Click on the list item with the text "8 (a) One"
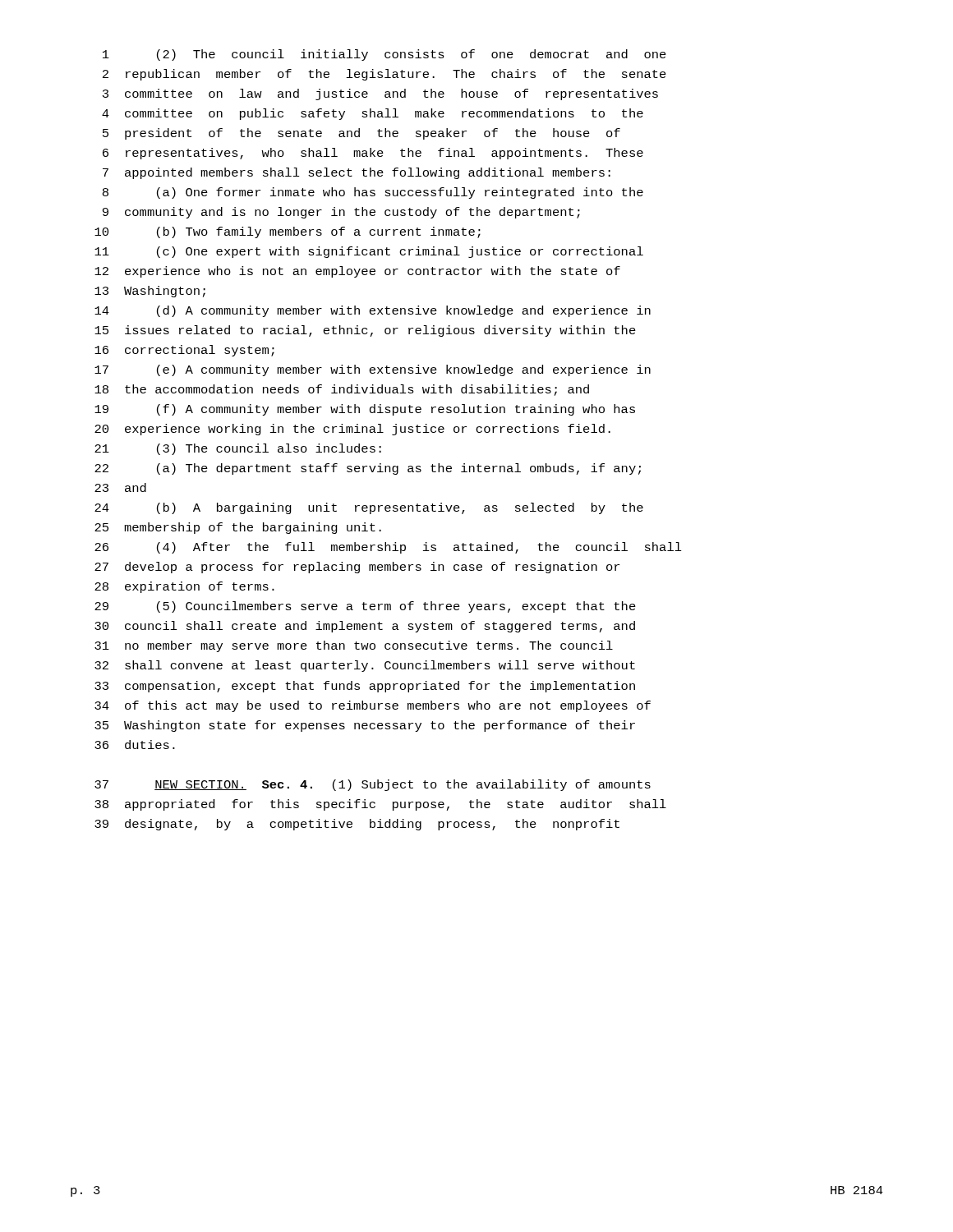953x1232 pixels. pyautogui.click(x=476, y=203)
